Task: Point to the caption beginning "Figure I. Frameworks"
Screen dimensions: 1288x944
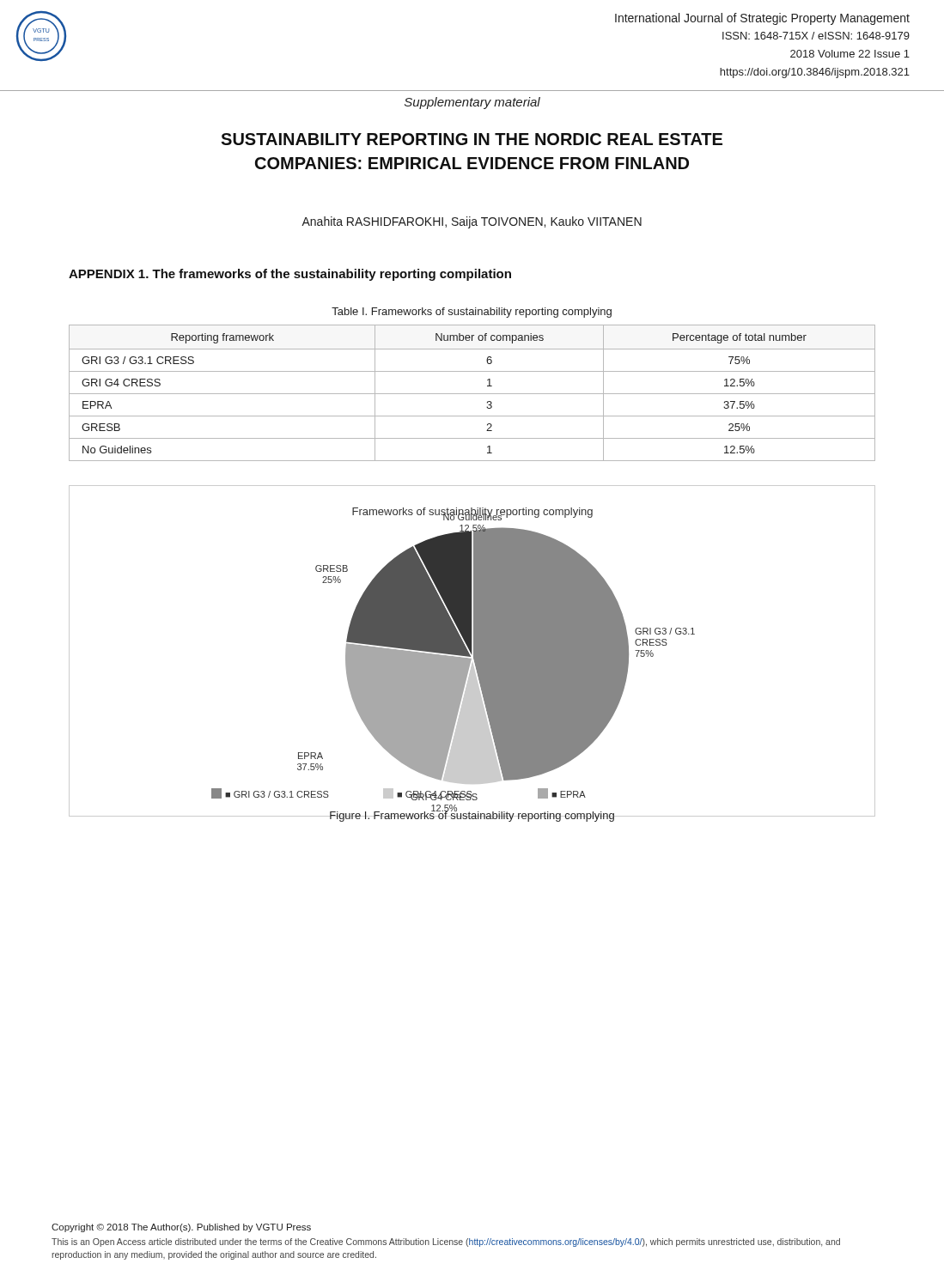Action: coord(472,815)
